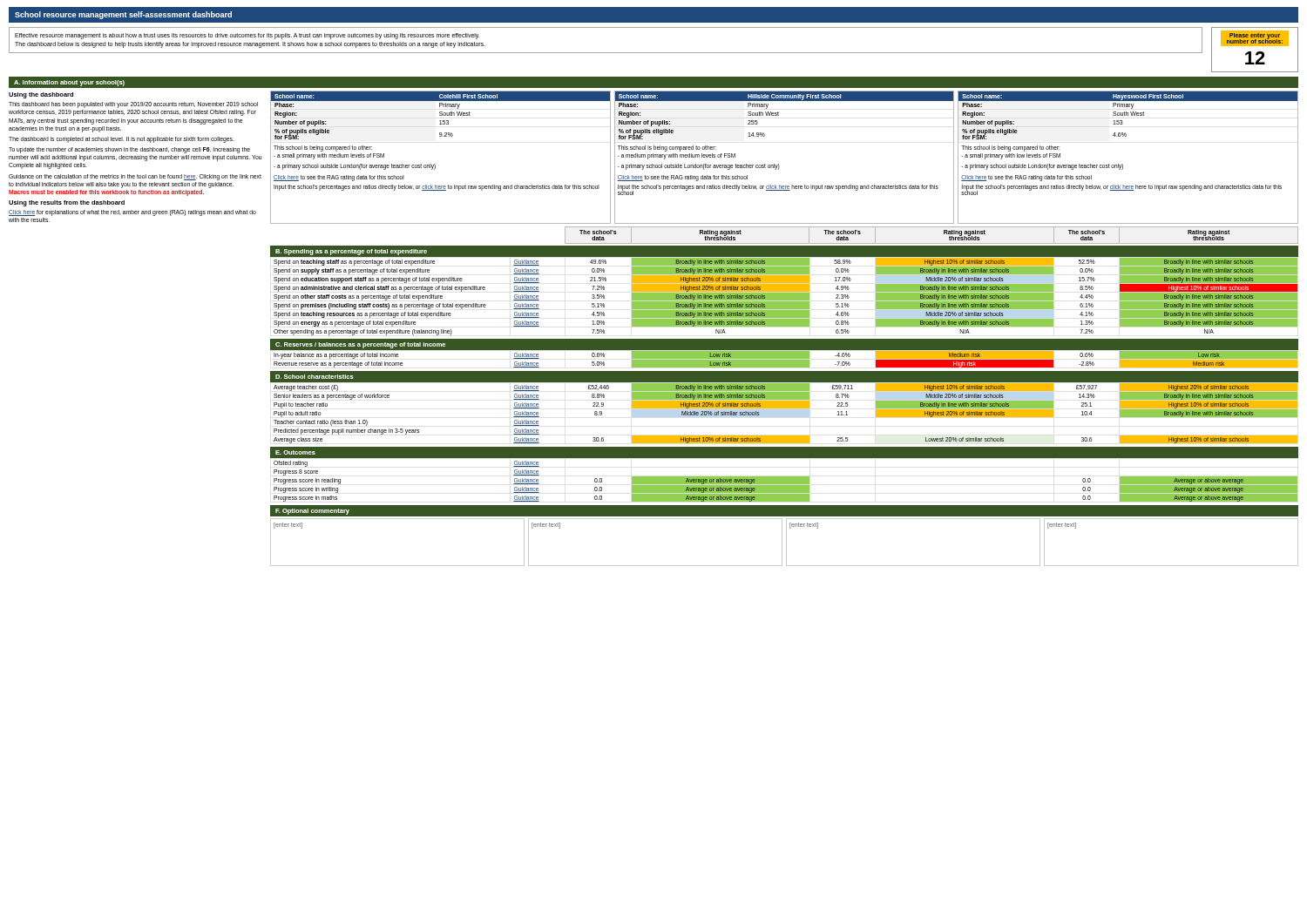Screen dimensions: 924x1307
Task: Find the table that mentions "Medium risk"
Action: point(784,360)
